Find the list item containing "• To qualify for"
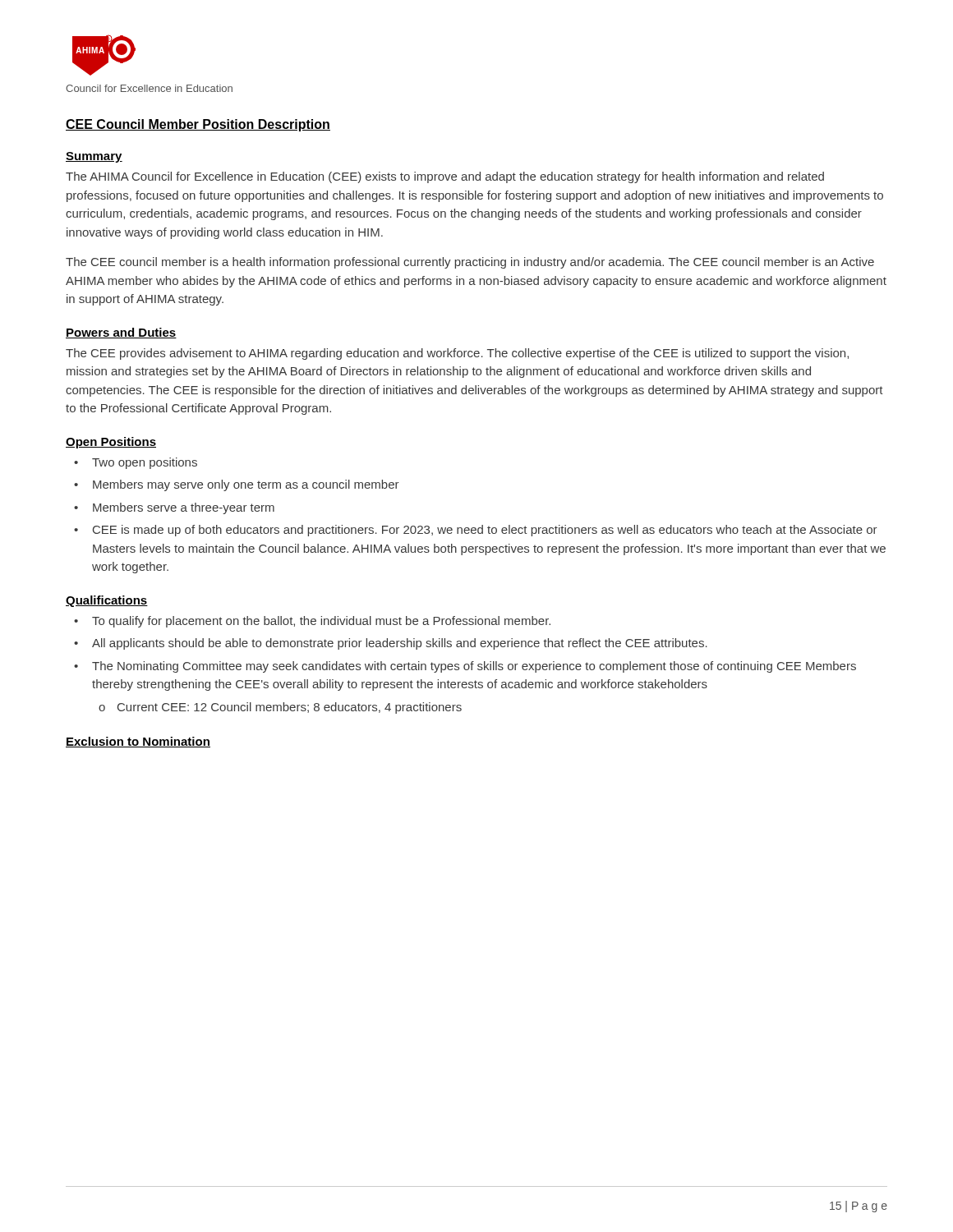 [x=481, y=621]
